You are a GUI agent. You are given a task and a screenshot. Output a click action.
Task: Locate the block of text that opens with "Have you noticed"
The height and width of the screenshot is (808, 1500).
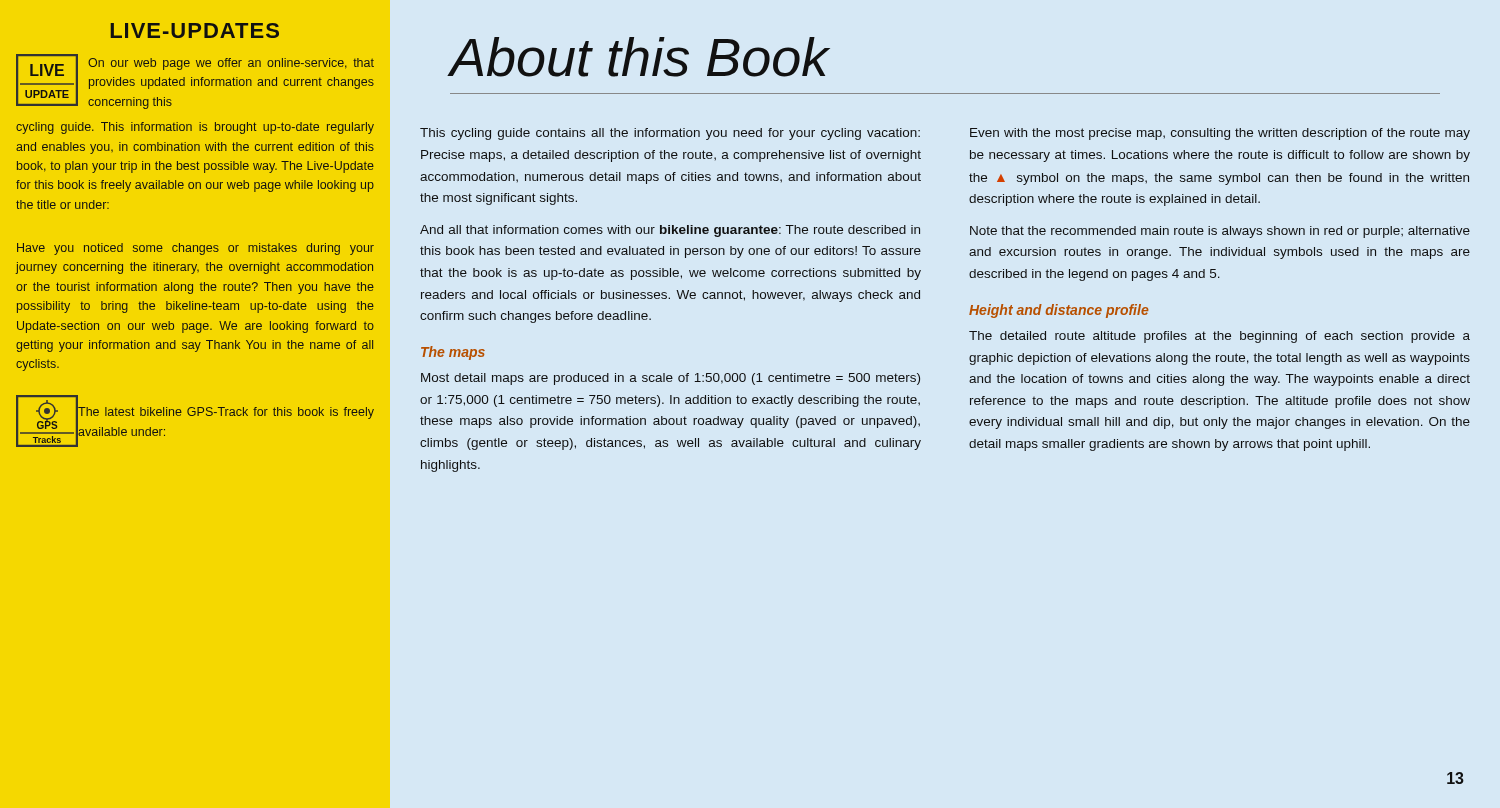195,306
